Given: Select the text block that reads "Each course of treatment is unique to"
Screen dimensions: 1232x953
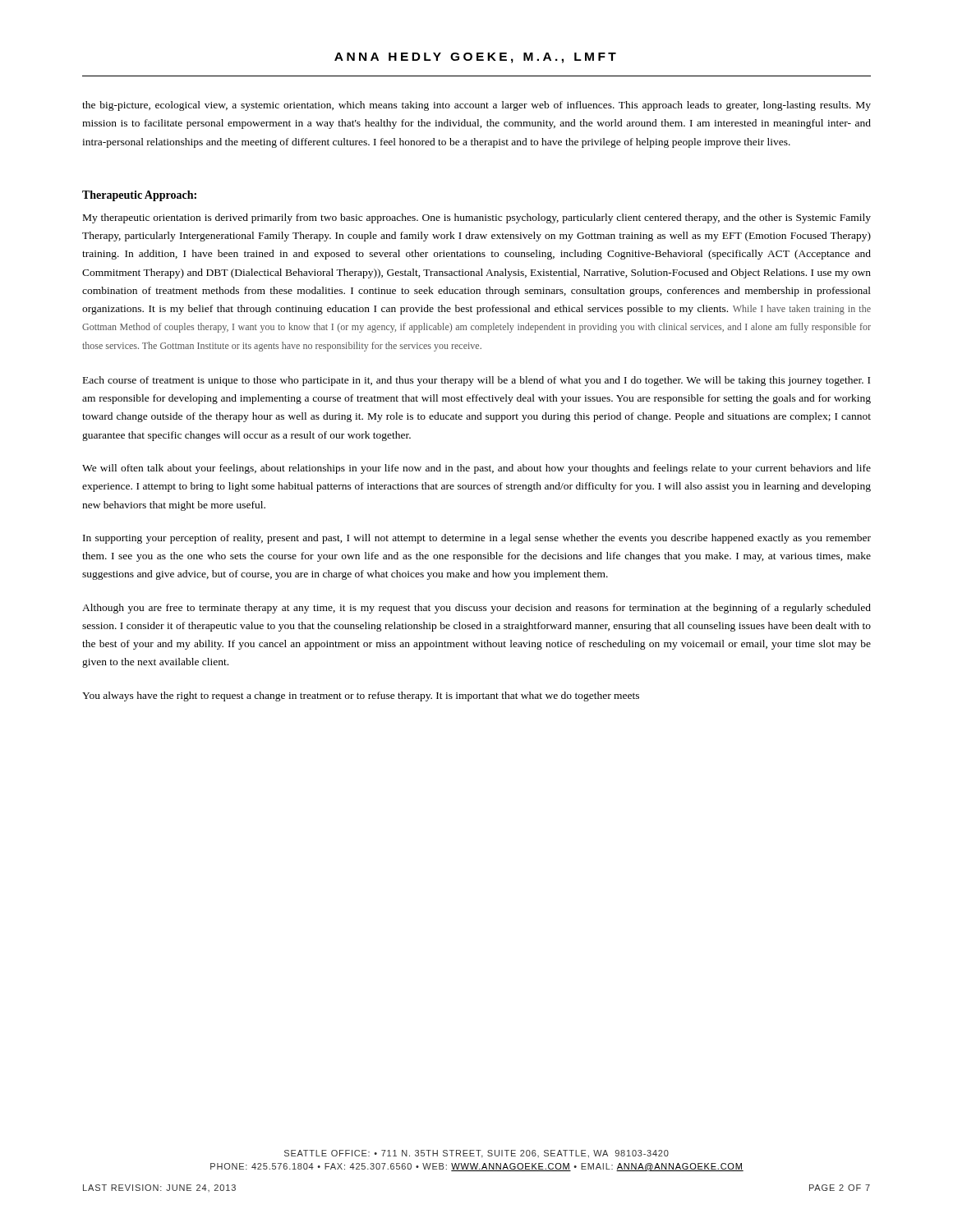Looking at the screenshot, I should coord(476,407).
